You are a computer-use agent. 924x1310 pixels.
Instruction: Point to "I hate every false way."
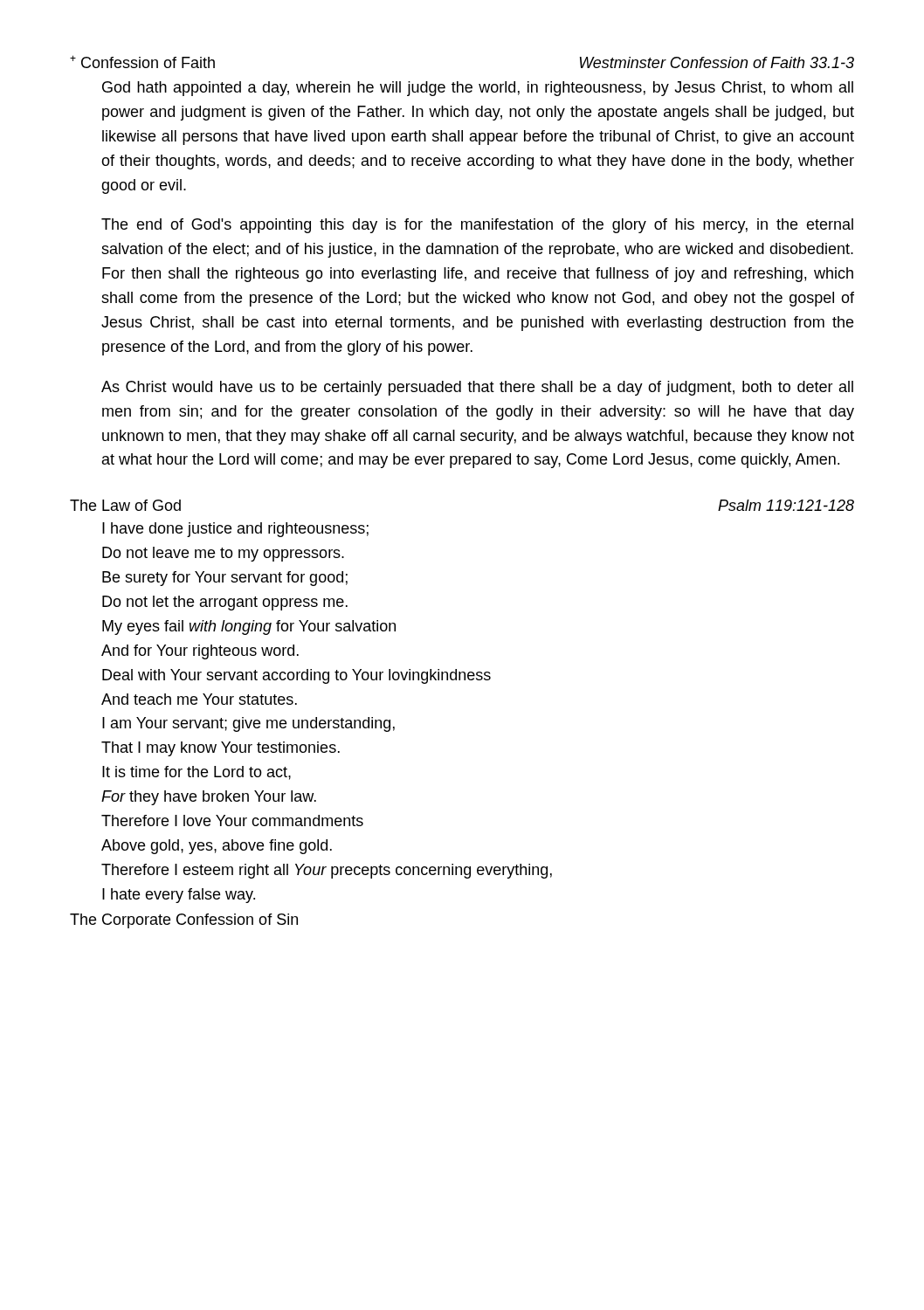(179, 894)
